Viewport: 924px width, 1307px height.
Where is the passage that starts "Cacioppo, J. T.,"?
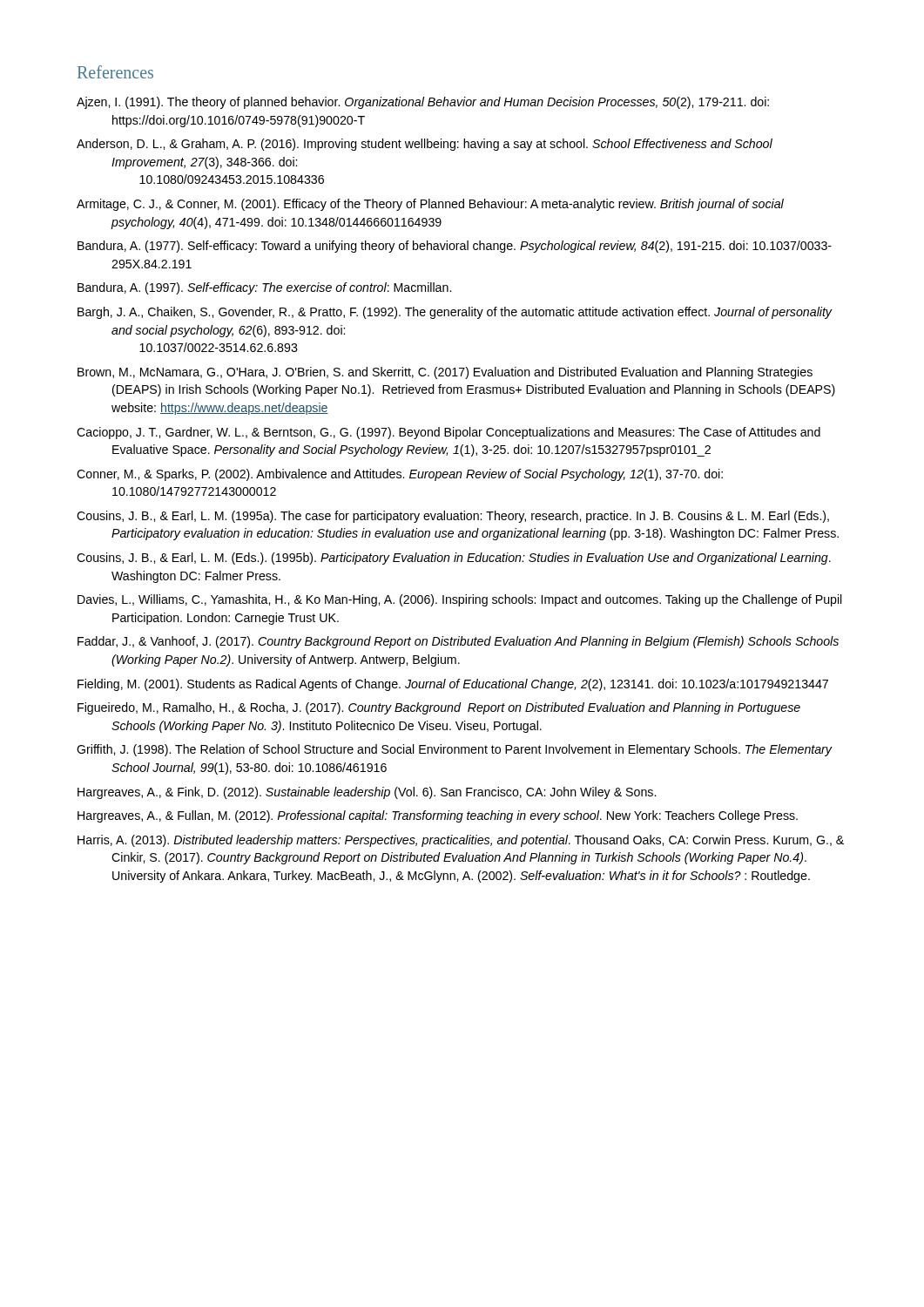(449, 441)
